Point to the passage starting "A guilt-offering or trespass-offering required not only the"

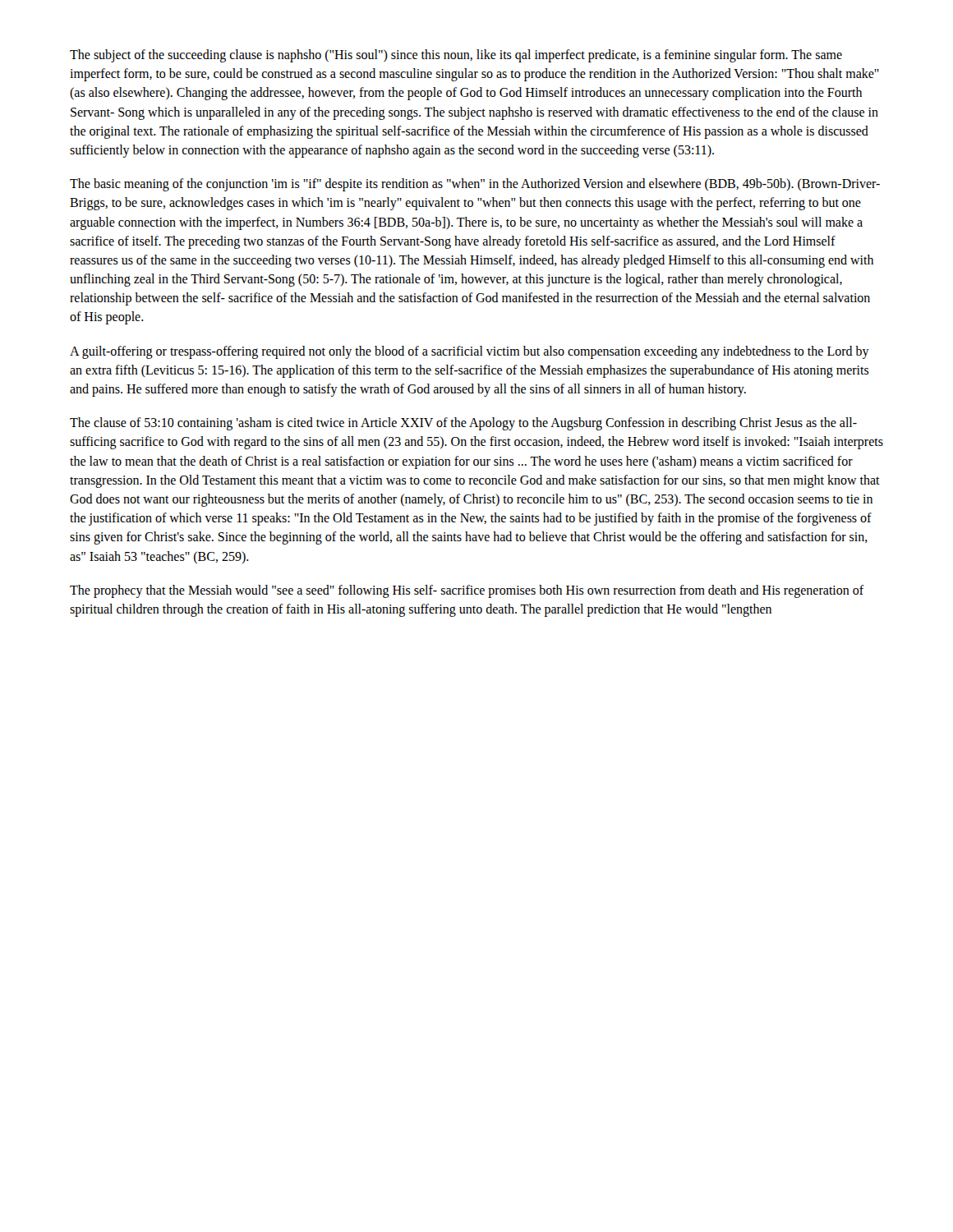(469, 370)
